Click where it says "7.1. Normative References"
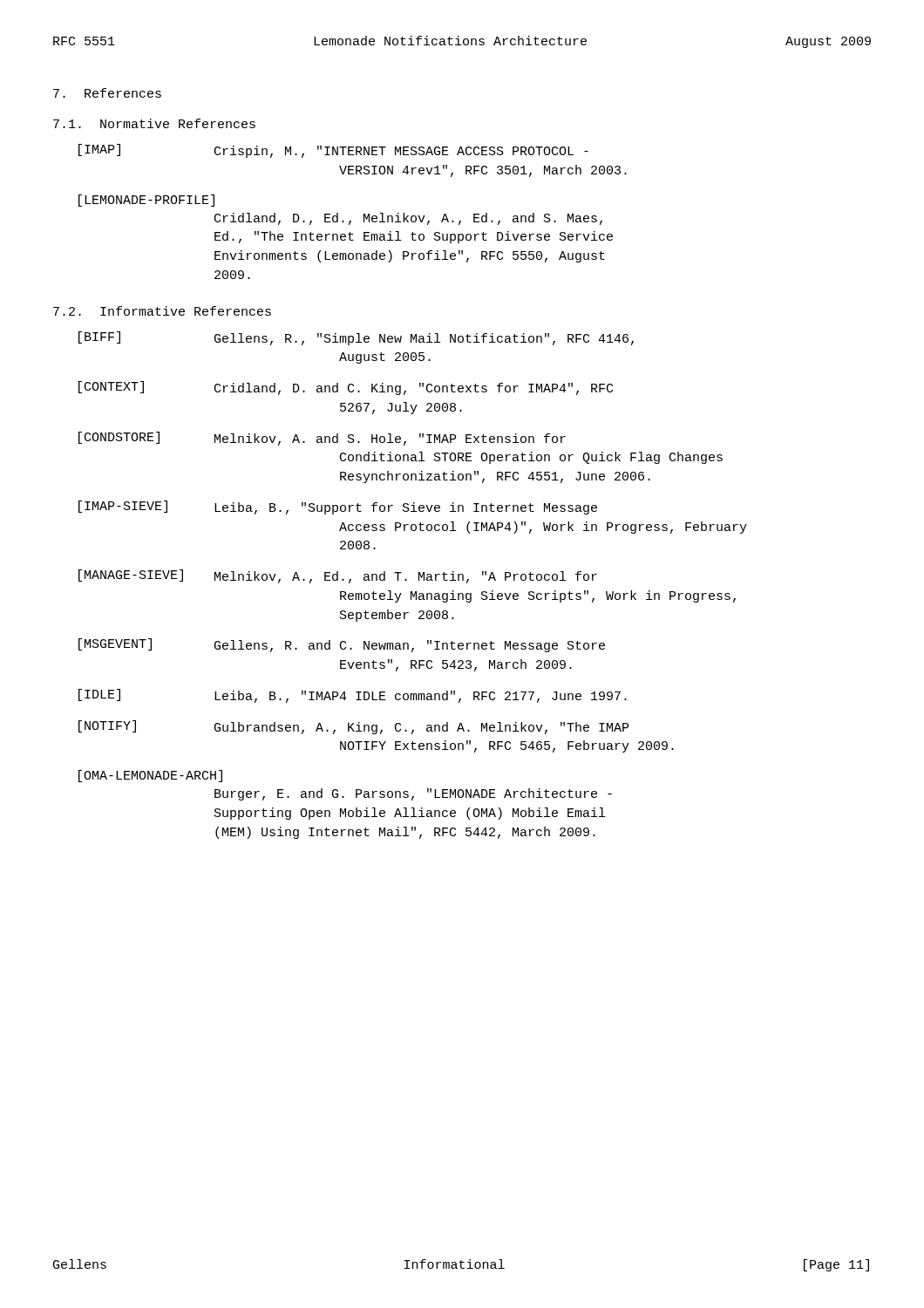This screenshot has width=924, height=1308. [154, 125]
